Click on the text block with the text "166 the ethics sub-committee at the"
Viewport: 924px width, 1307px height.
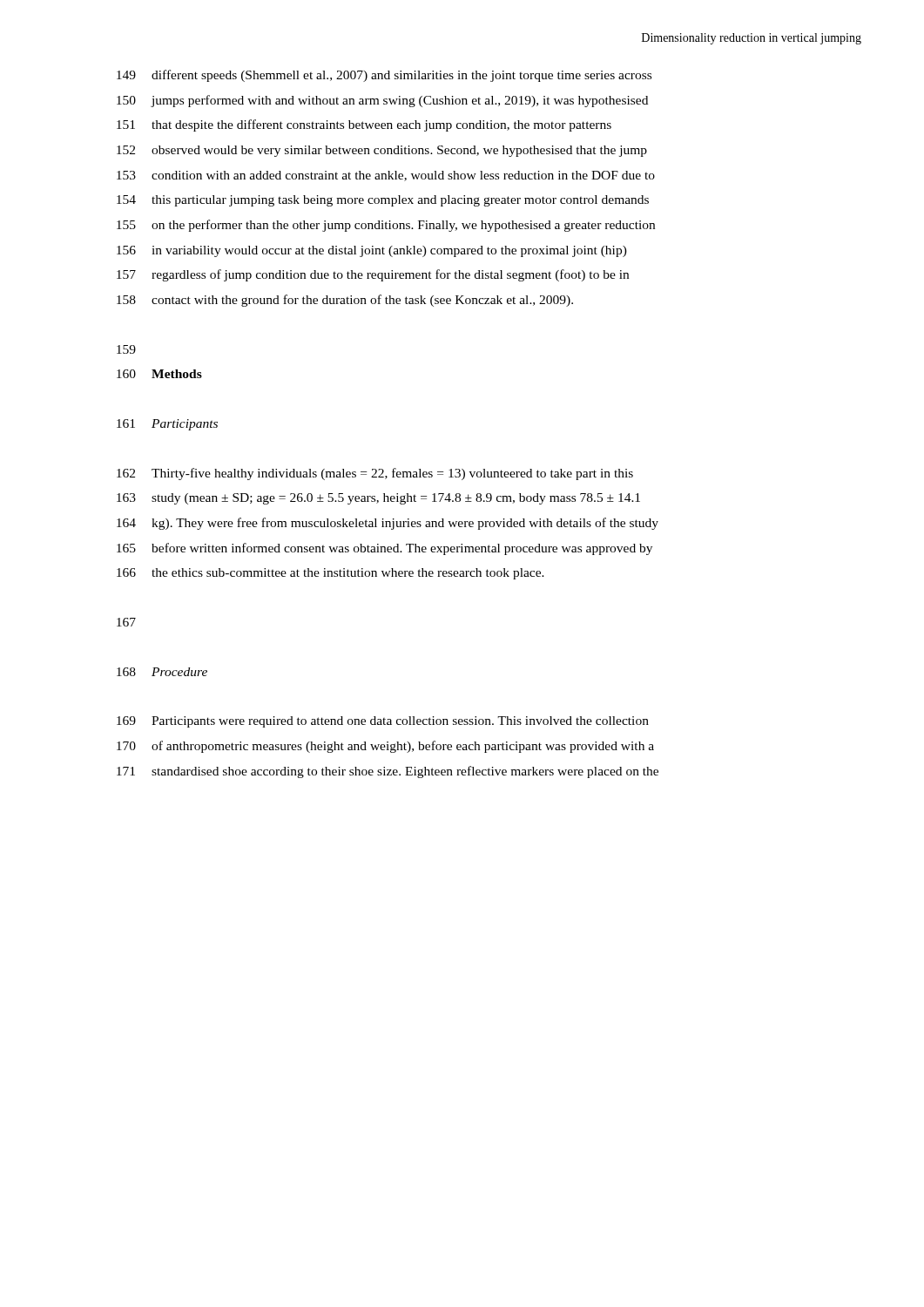click(x=478, y=573)
